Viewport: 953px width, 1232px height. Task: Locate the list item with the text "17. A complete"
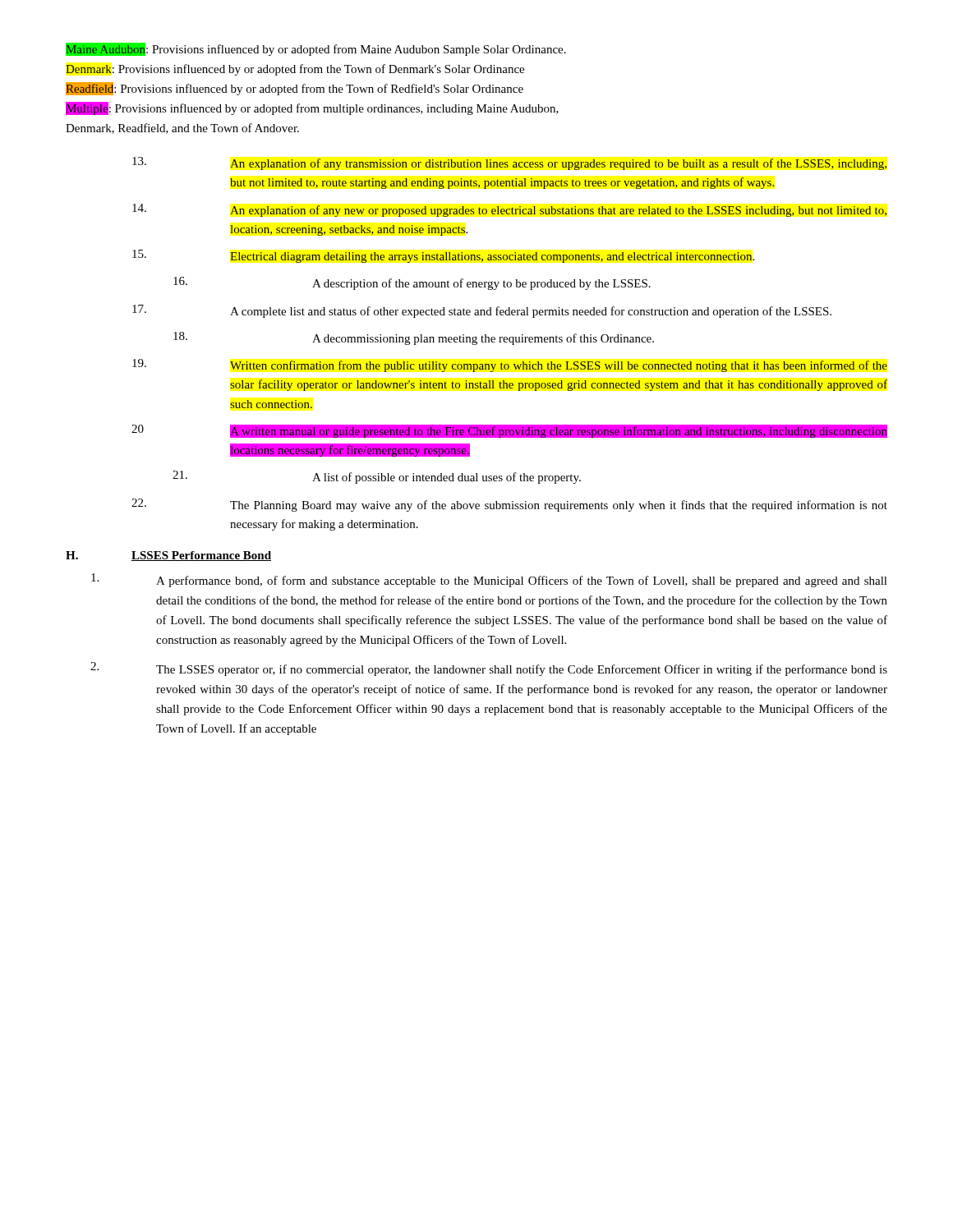(x=476, y=311)
